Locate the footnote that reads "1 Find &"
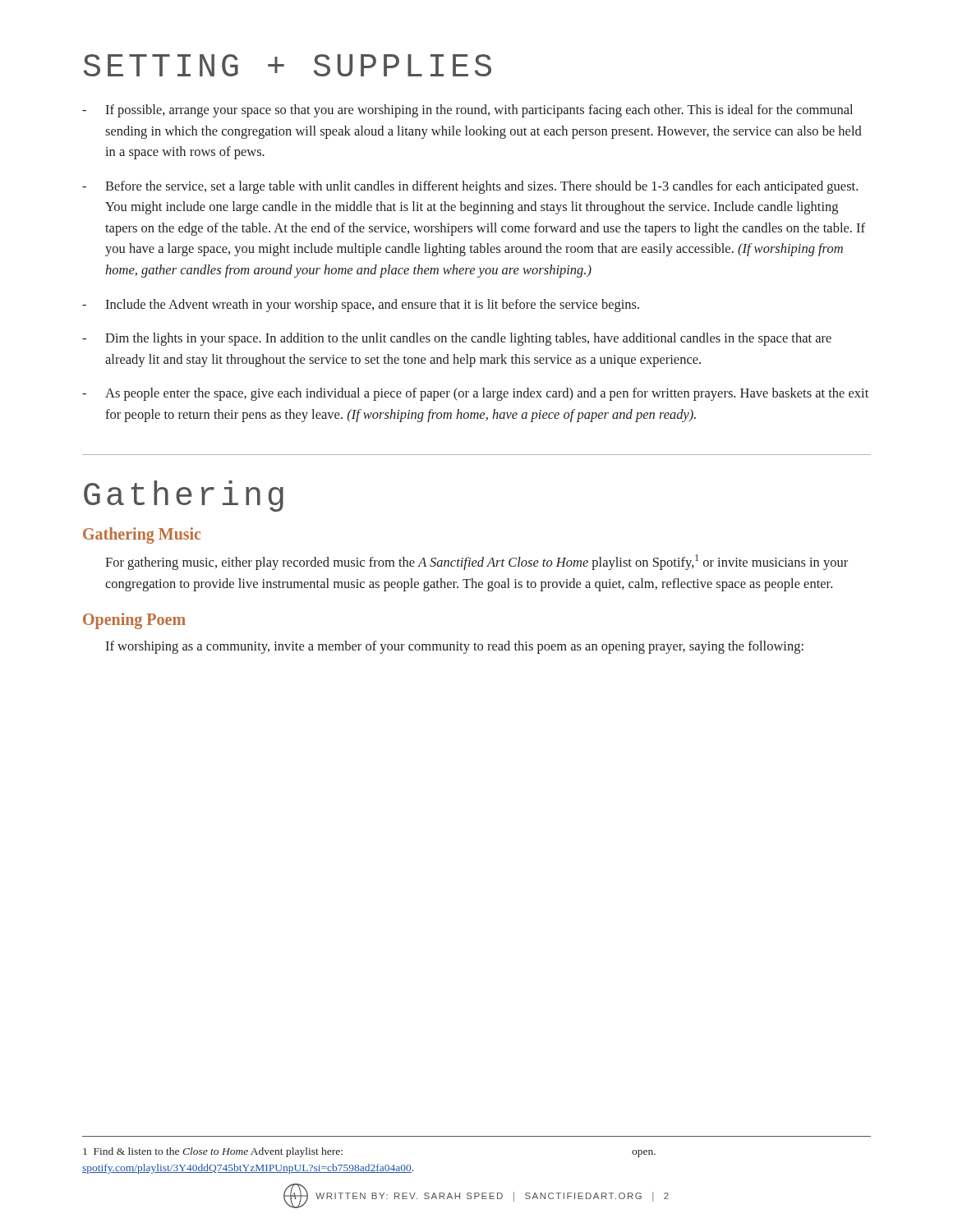 pos(369,1159)
